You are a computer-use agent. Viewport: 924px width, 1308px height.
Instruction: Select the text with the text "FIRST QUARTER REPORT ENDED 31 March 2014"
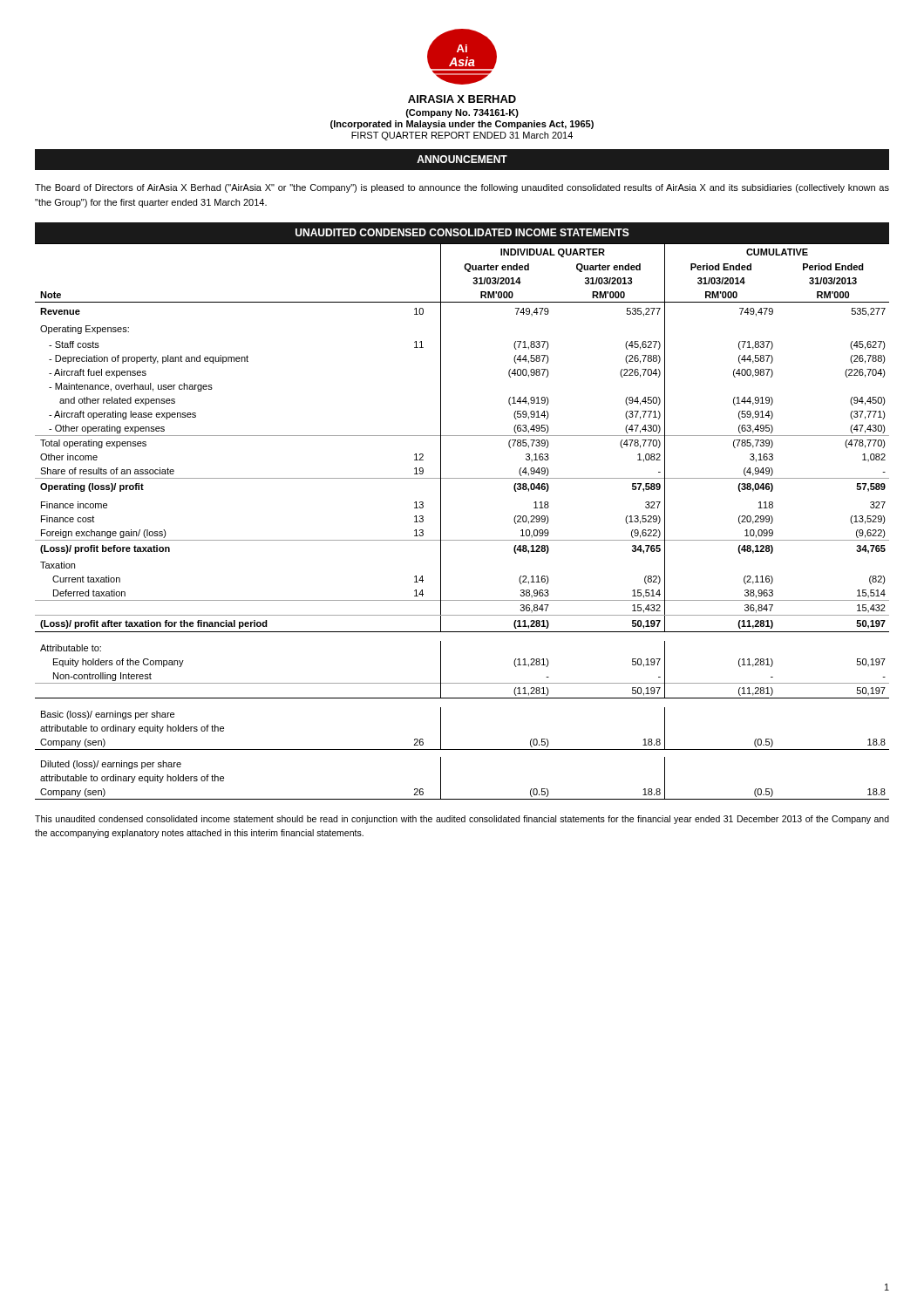tap(462, 135)
